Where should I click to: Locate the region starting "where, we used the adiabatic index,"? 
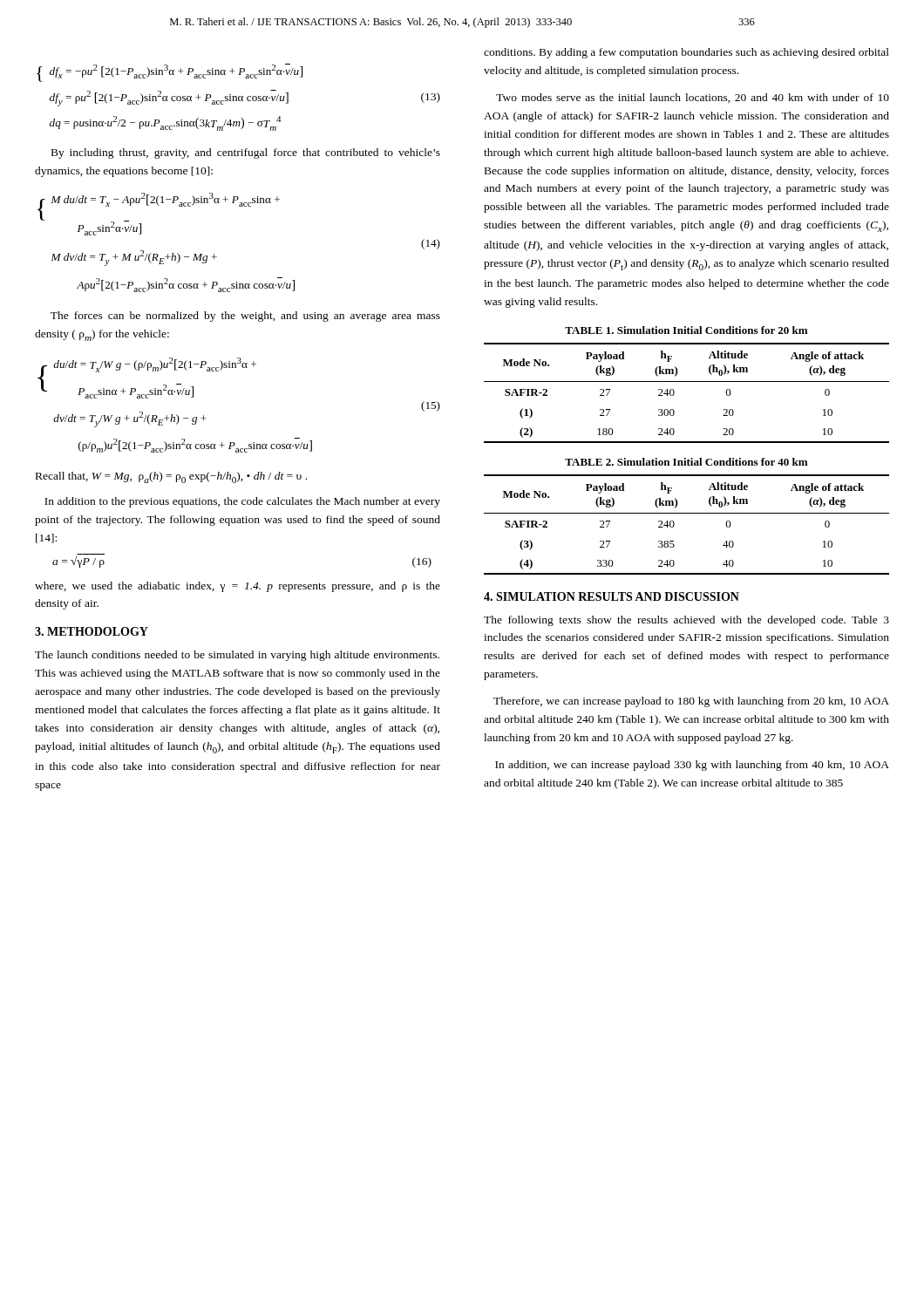click(238, 594)
